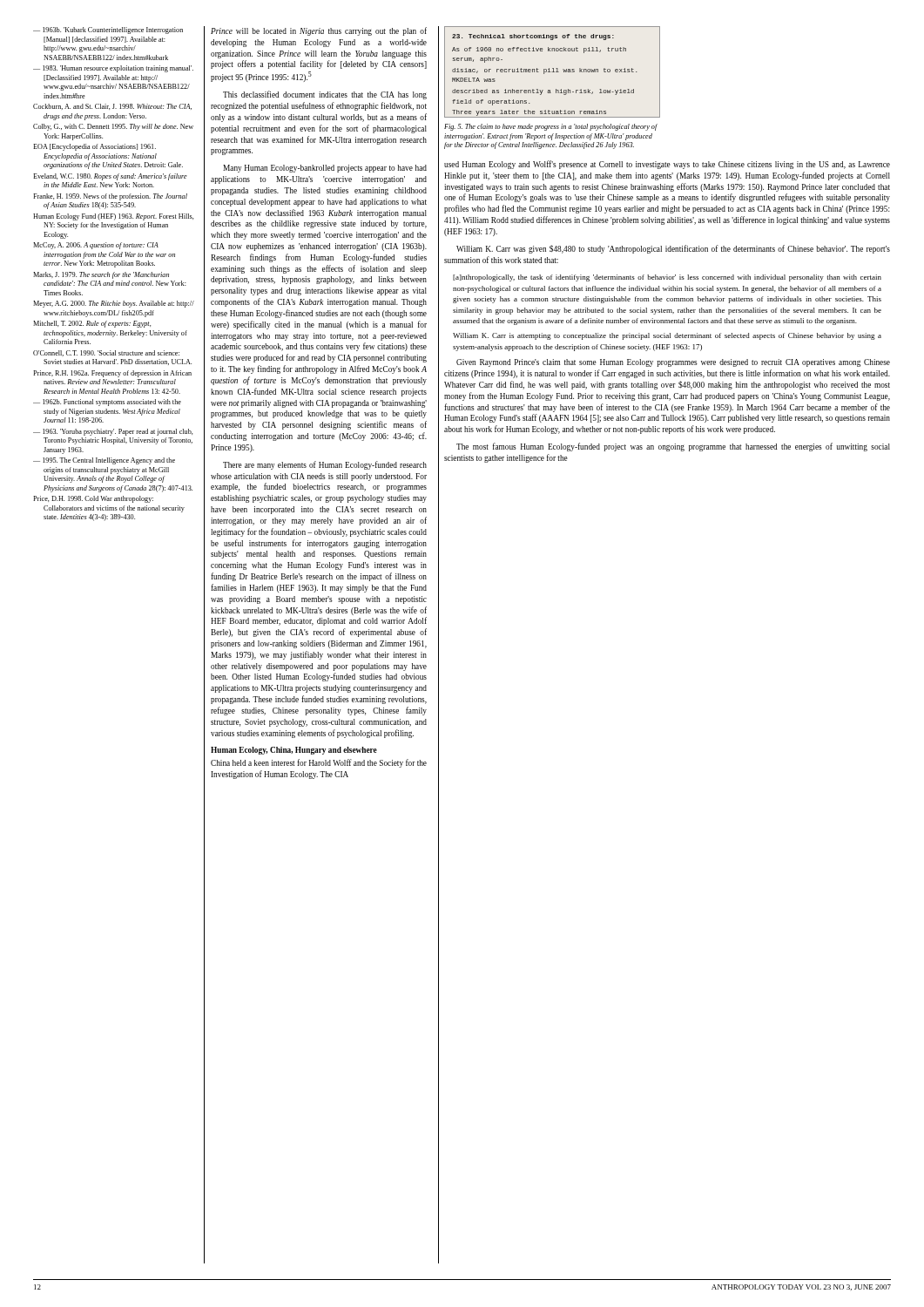This screenshot has height=1307, width=924.
Task: Where is the passage that starts "Franke, H. 1959. News of the"?
Action: click(x=114, y=201)
